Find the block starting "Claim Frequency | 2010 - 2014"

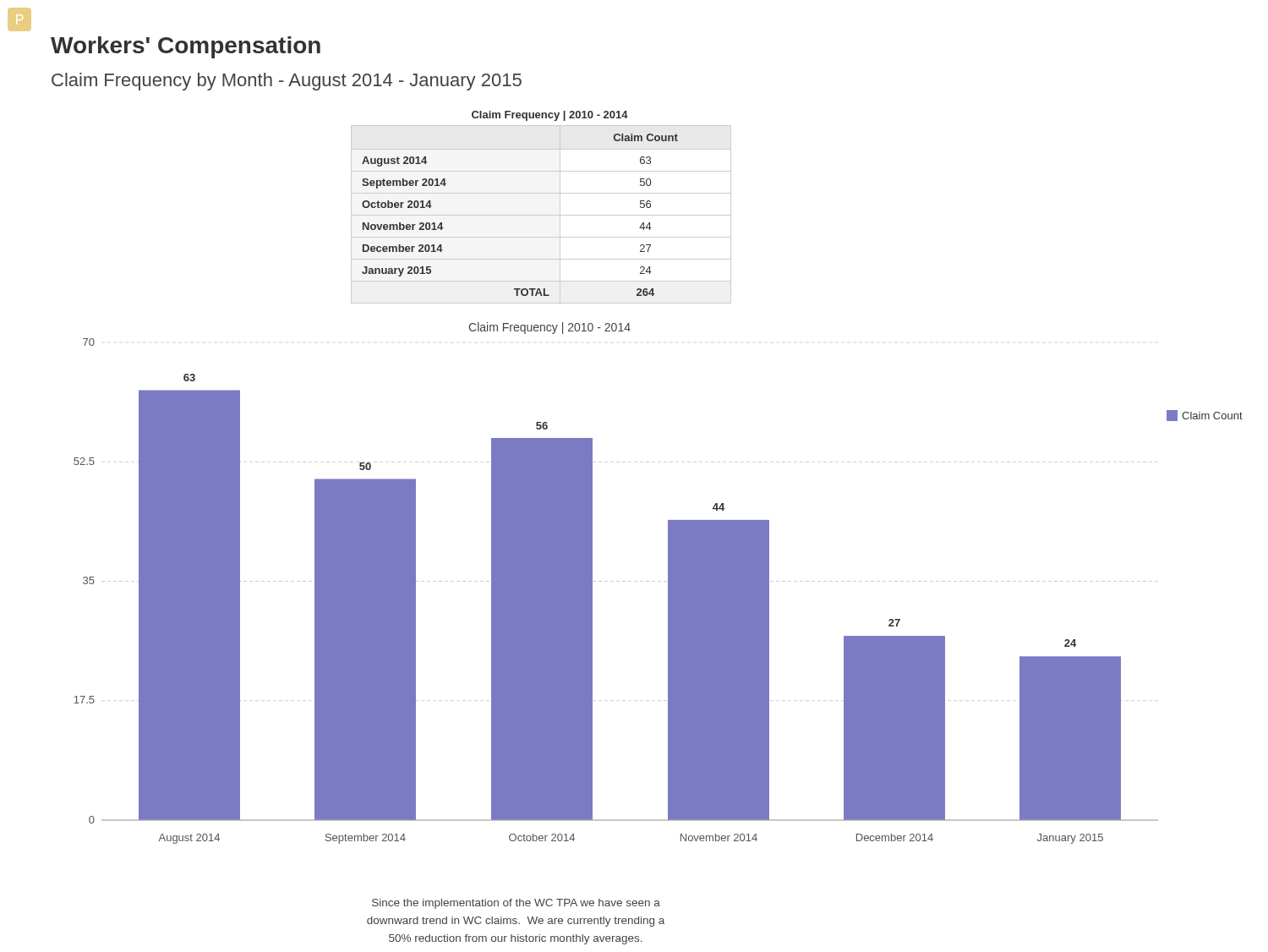point(549,115)
